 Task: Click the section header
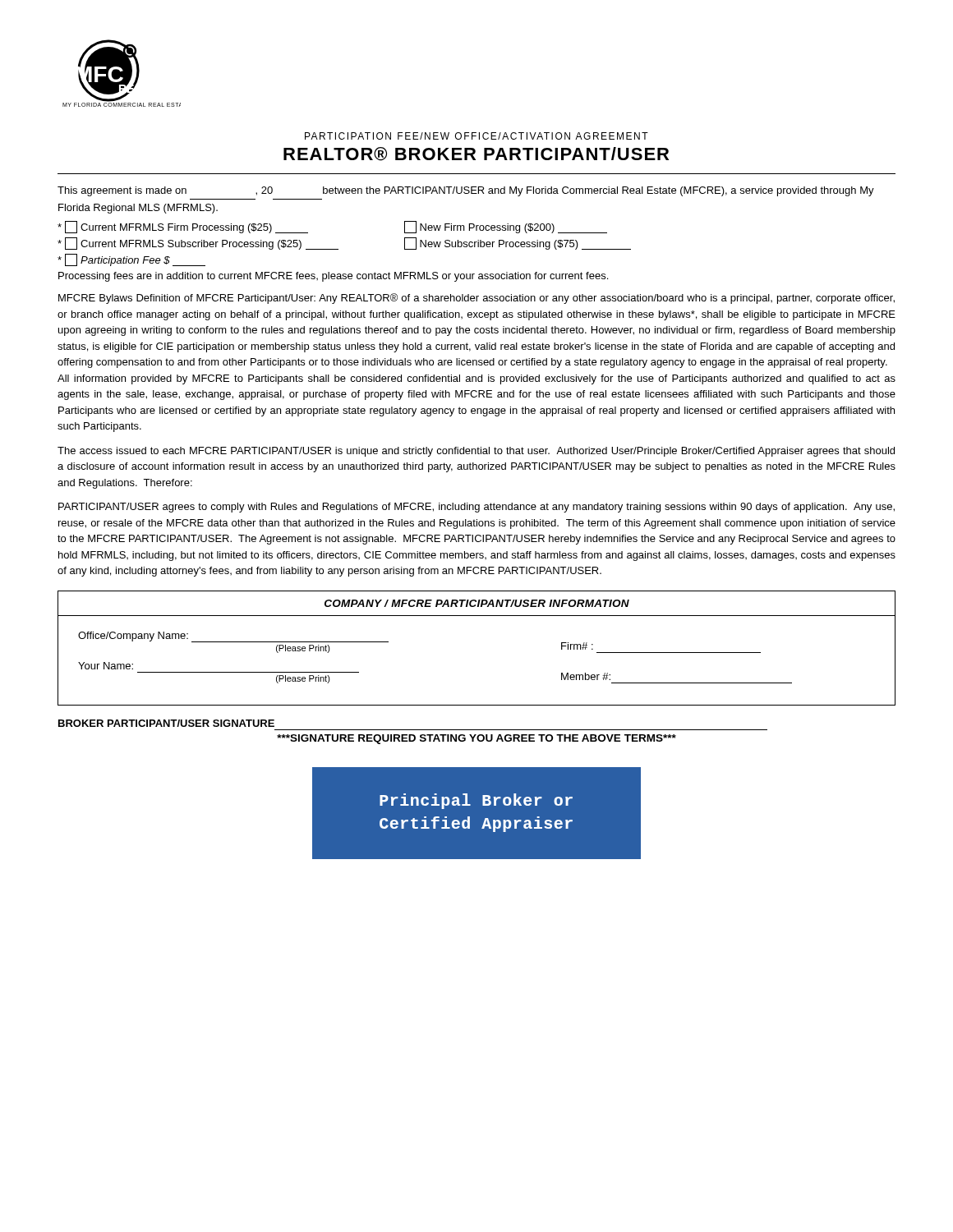tap(476, 603)
